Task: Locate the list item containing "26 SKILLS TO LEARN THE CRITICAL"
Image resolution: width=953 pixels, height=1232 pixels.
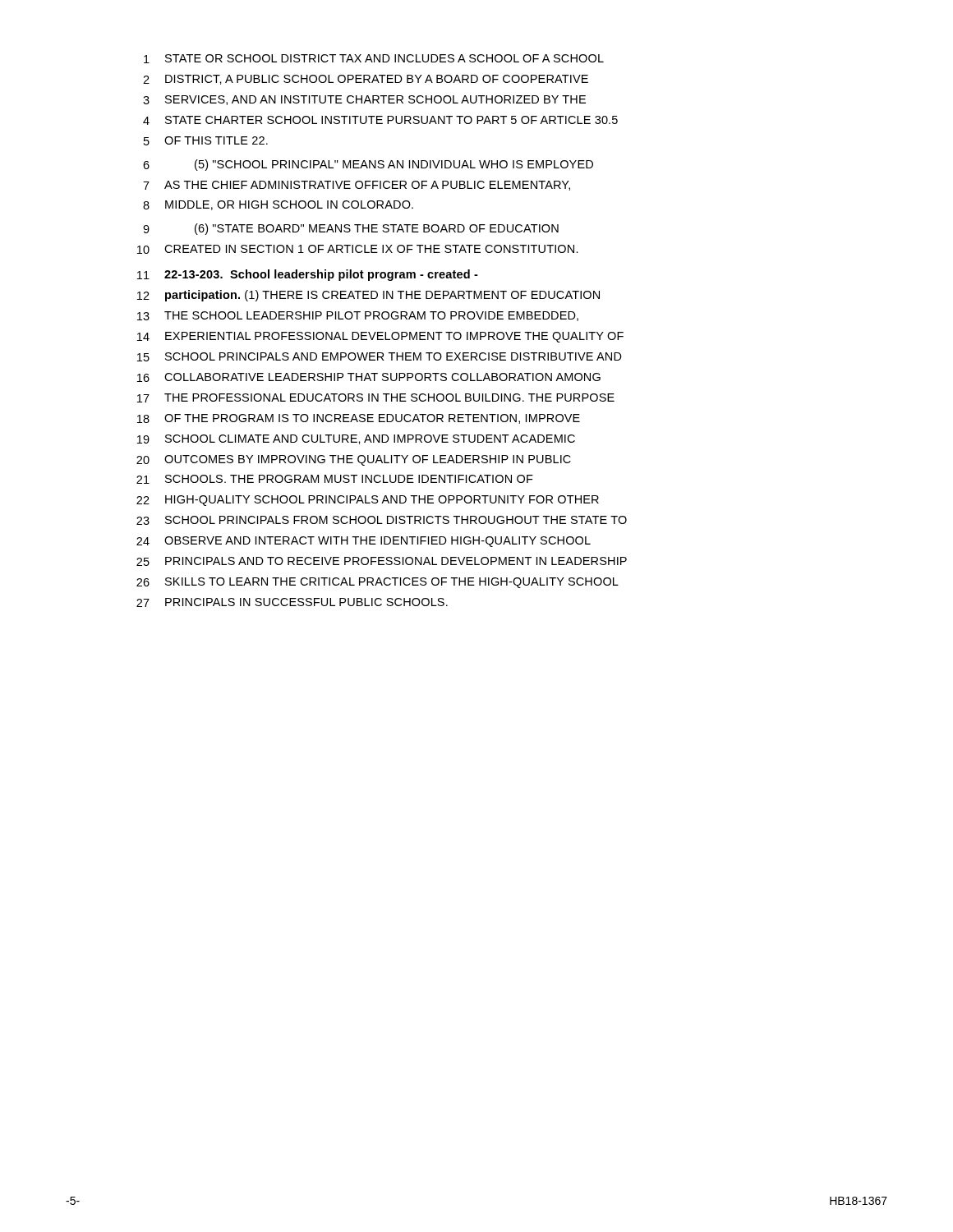Action: 497,583
